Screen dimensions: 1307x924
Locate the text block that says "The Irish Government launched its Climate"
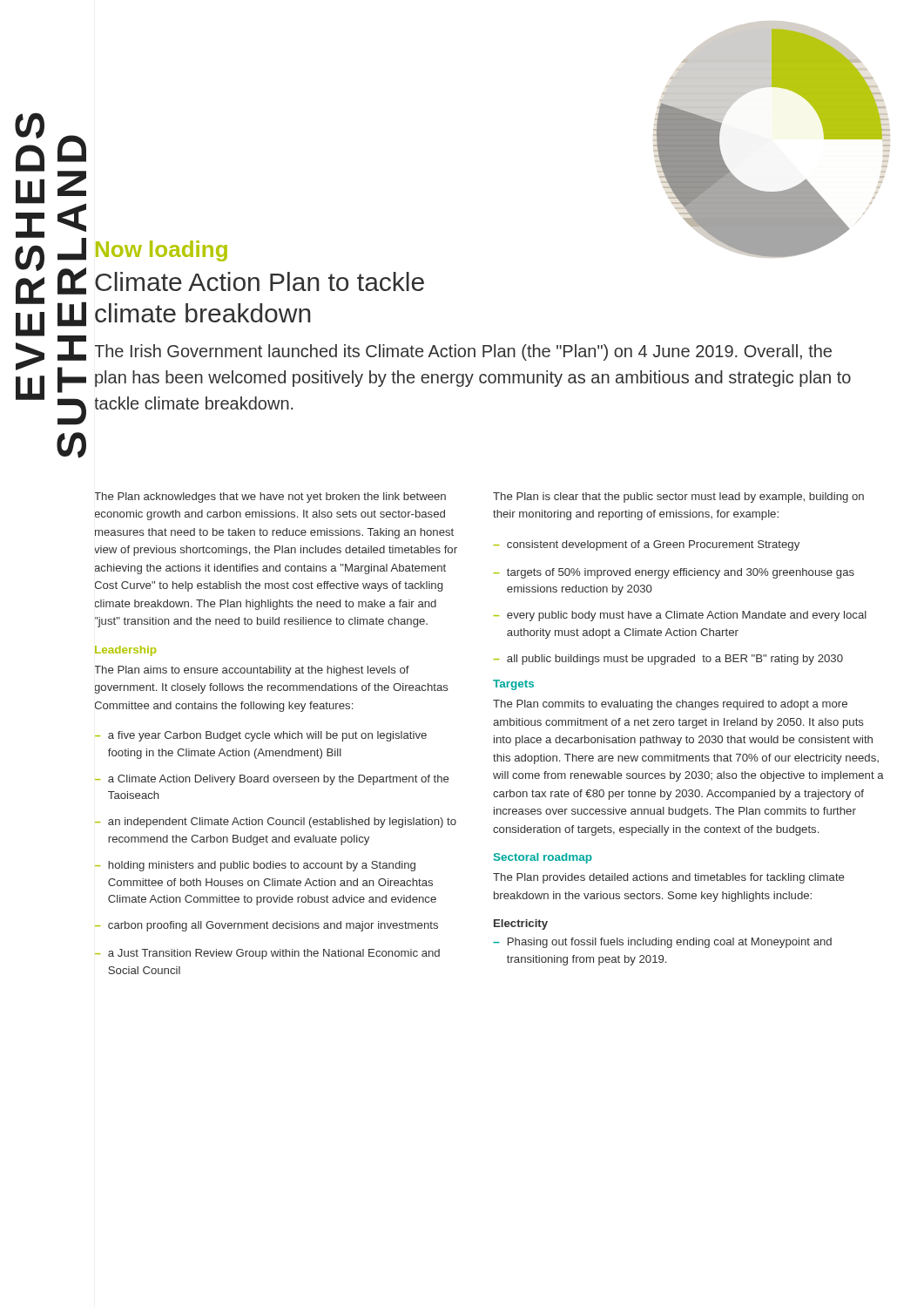click(473, 377)
